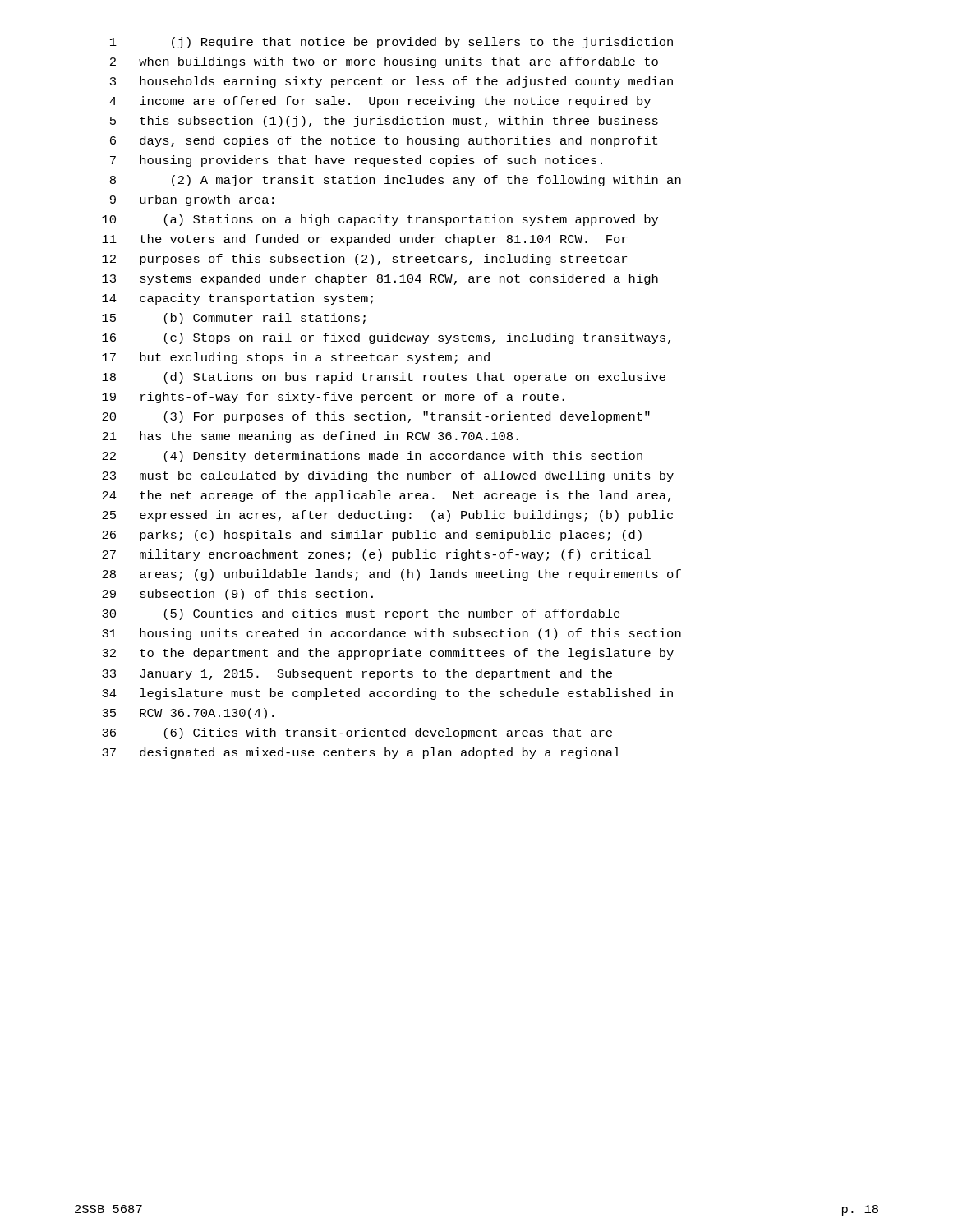The image size is (953, 1232).
Task: Find the block on this page that starts "2 when buildings with two or"
Action: coord(476,62)
